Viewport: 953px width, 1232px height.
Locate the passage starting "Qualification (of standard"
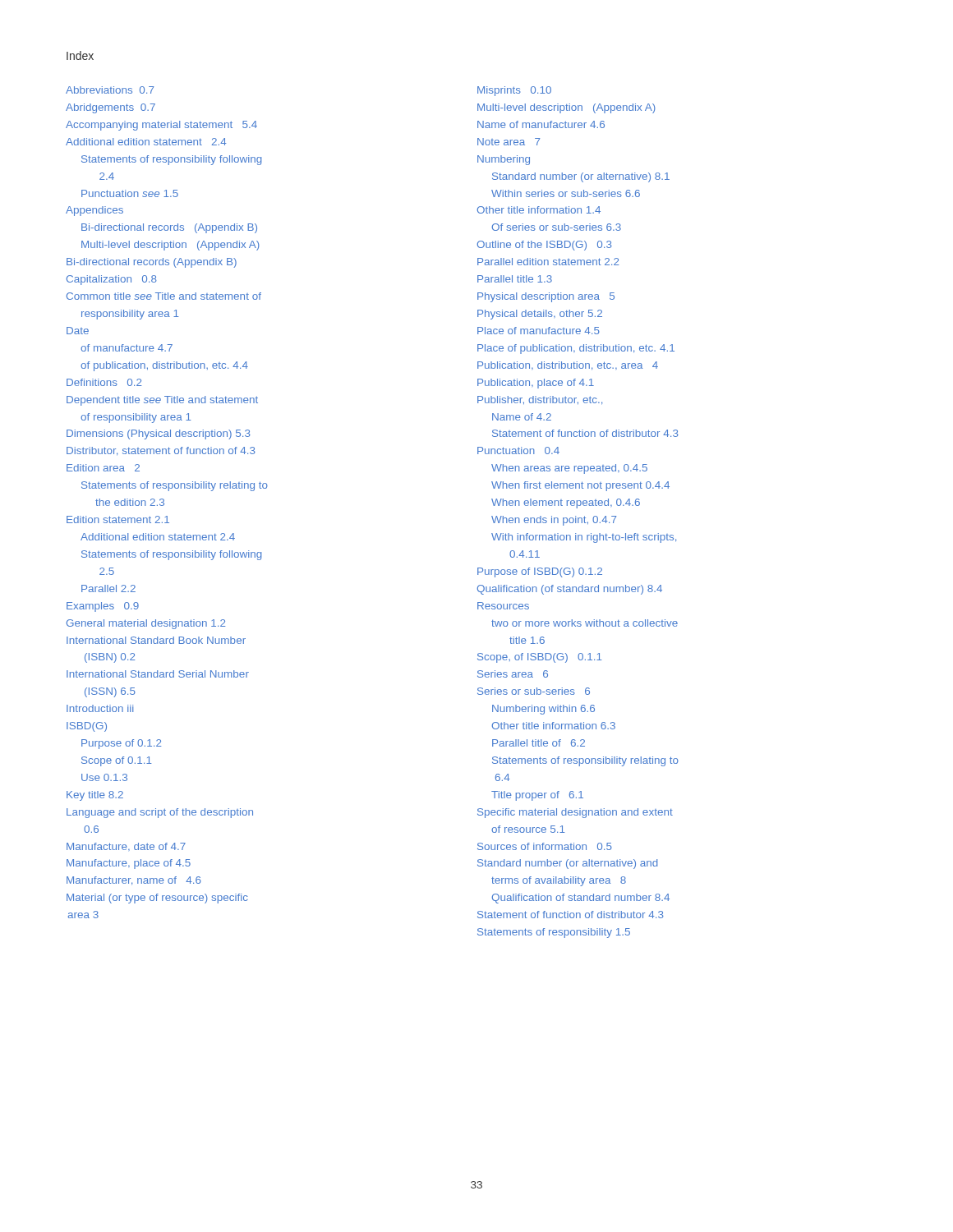(570, 588)
